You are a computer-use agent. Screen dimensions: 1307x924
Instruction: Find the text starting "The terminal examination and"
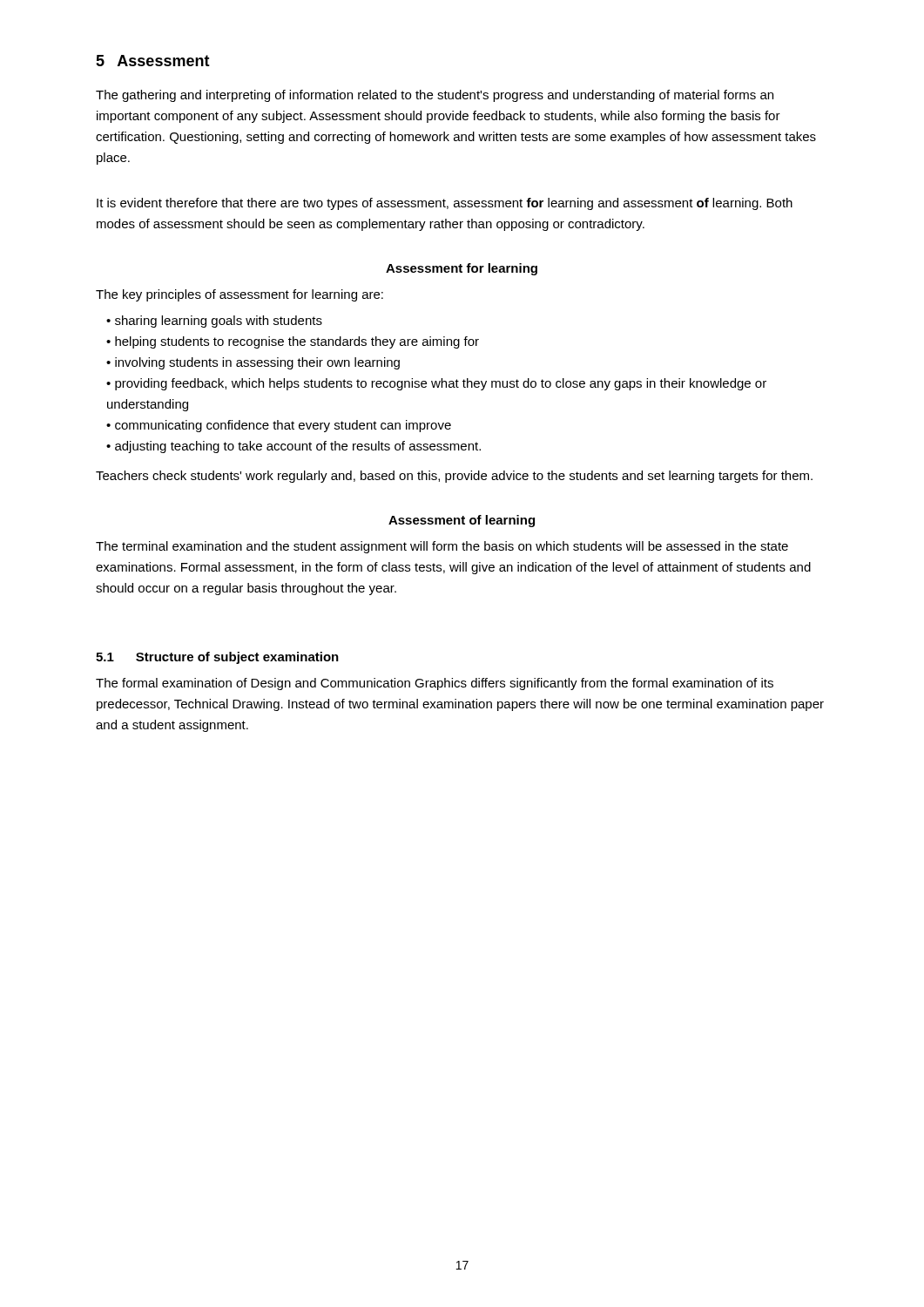click(x=453, y=567)
